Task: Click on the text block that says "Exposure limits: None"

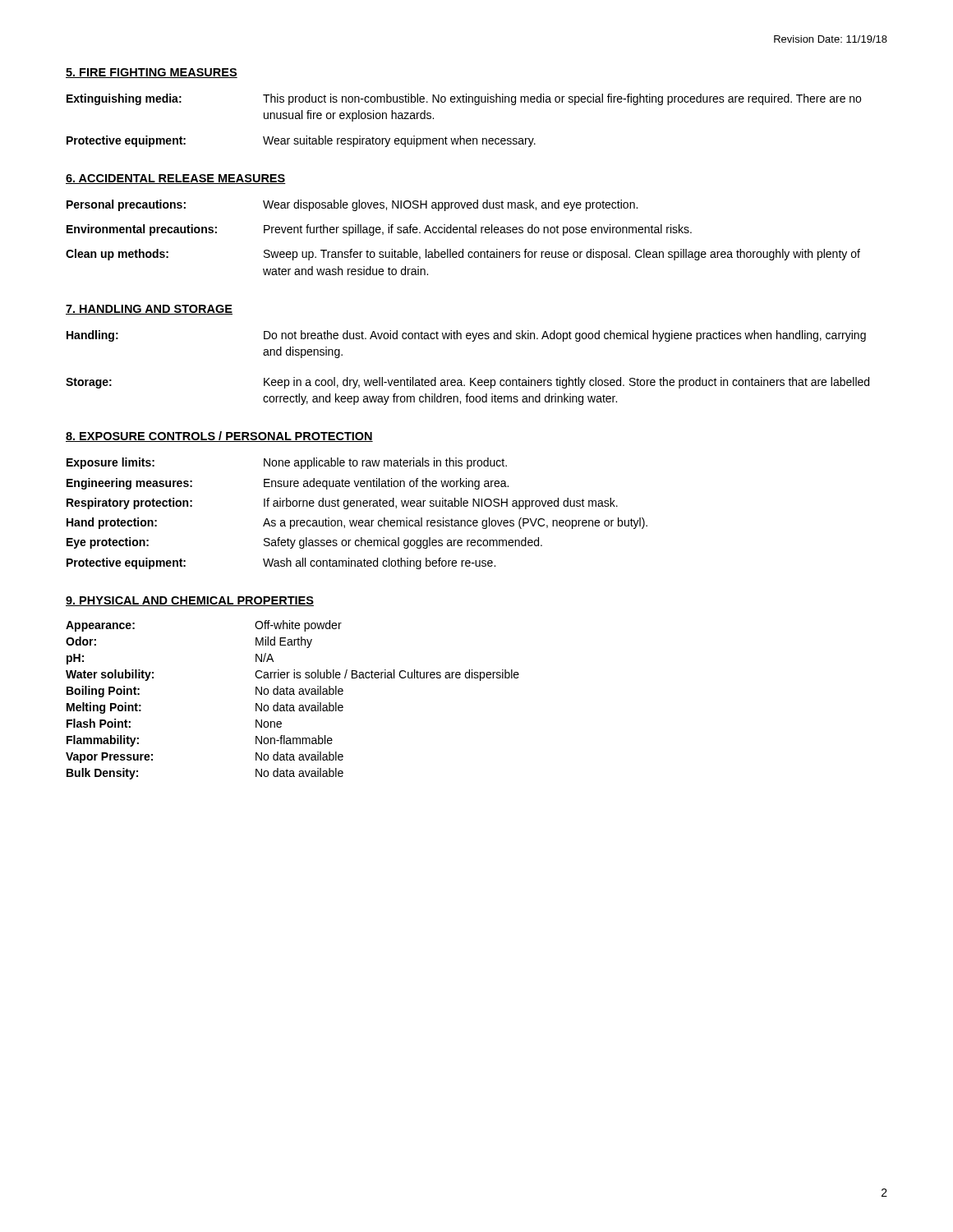Action: point(476,513)
